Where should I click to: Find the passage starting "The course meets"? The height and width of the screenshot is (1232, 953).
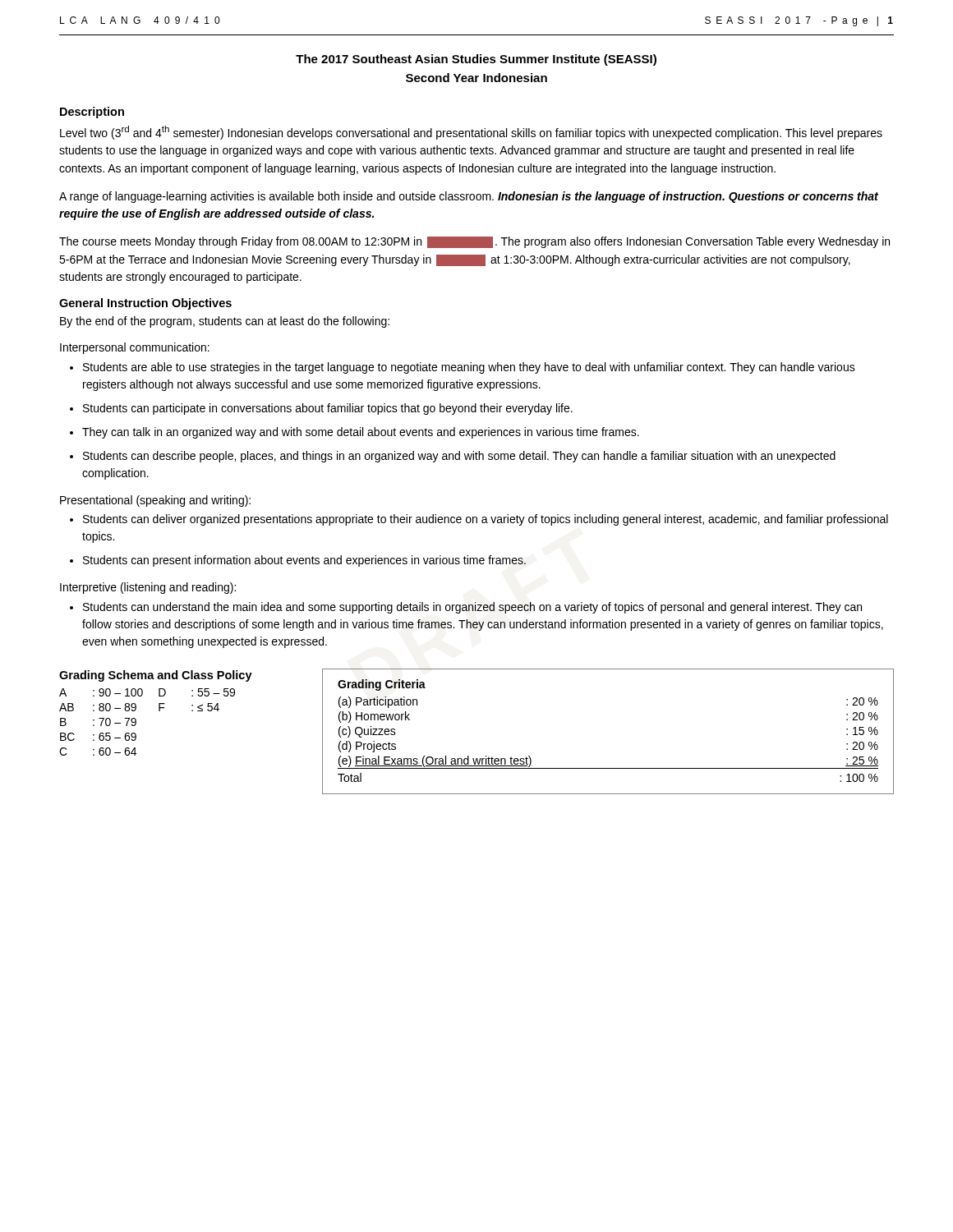[x=475, y=259]
